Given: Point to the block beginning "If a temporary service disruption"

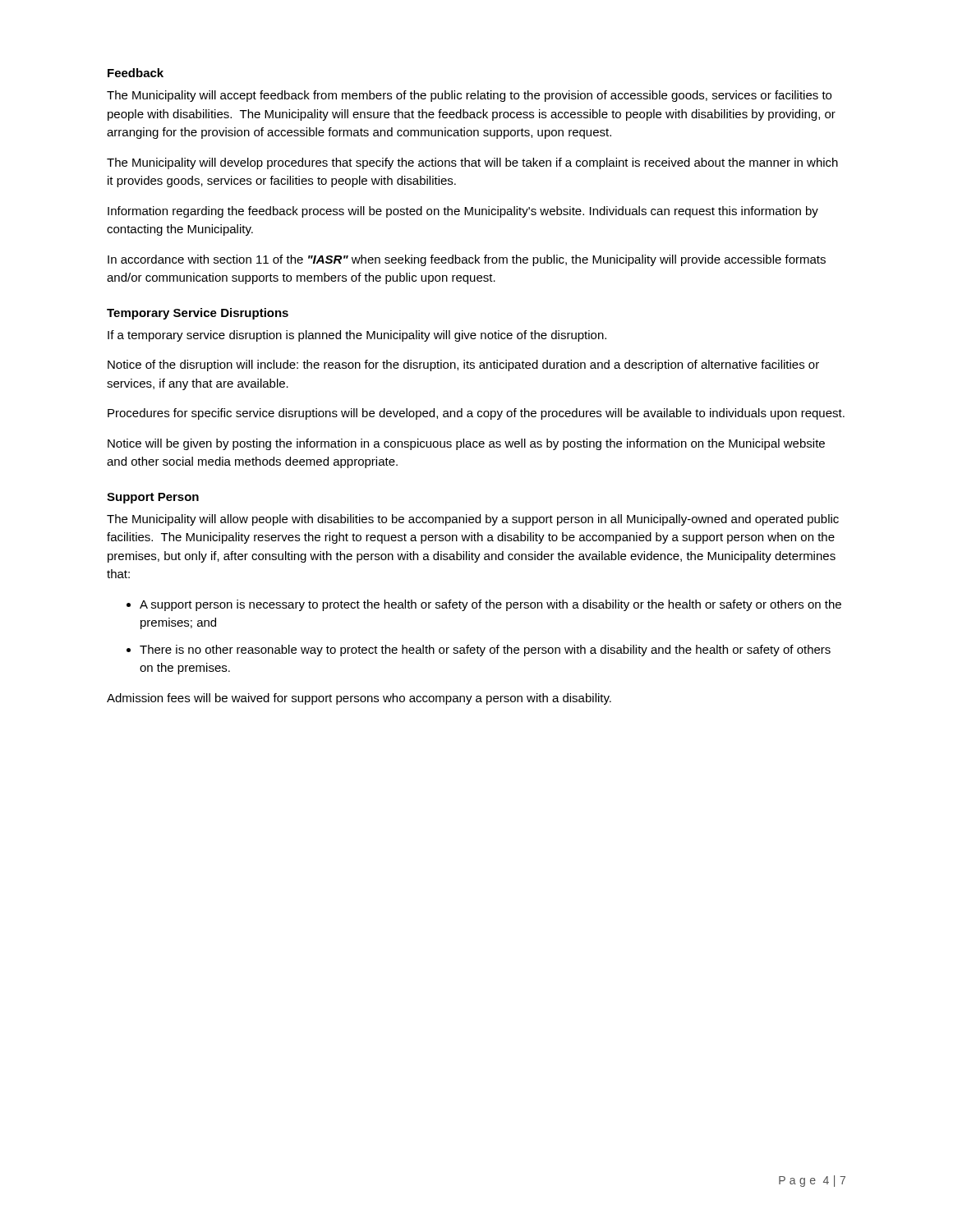Looking at the screenshot, I should click(x=357, y=334).
